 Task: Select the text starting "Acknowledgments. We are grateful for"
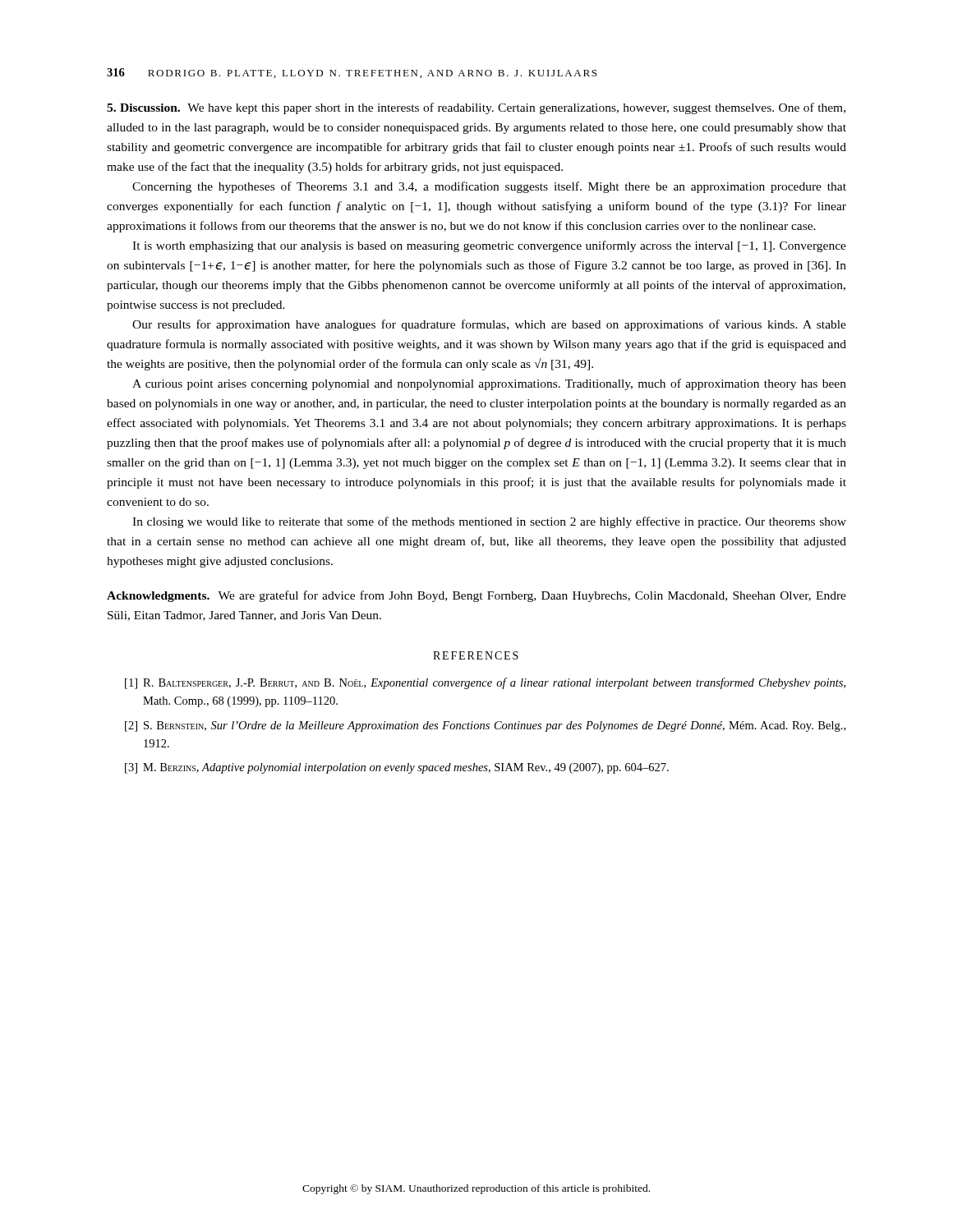(x=476, y=606)
